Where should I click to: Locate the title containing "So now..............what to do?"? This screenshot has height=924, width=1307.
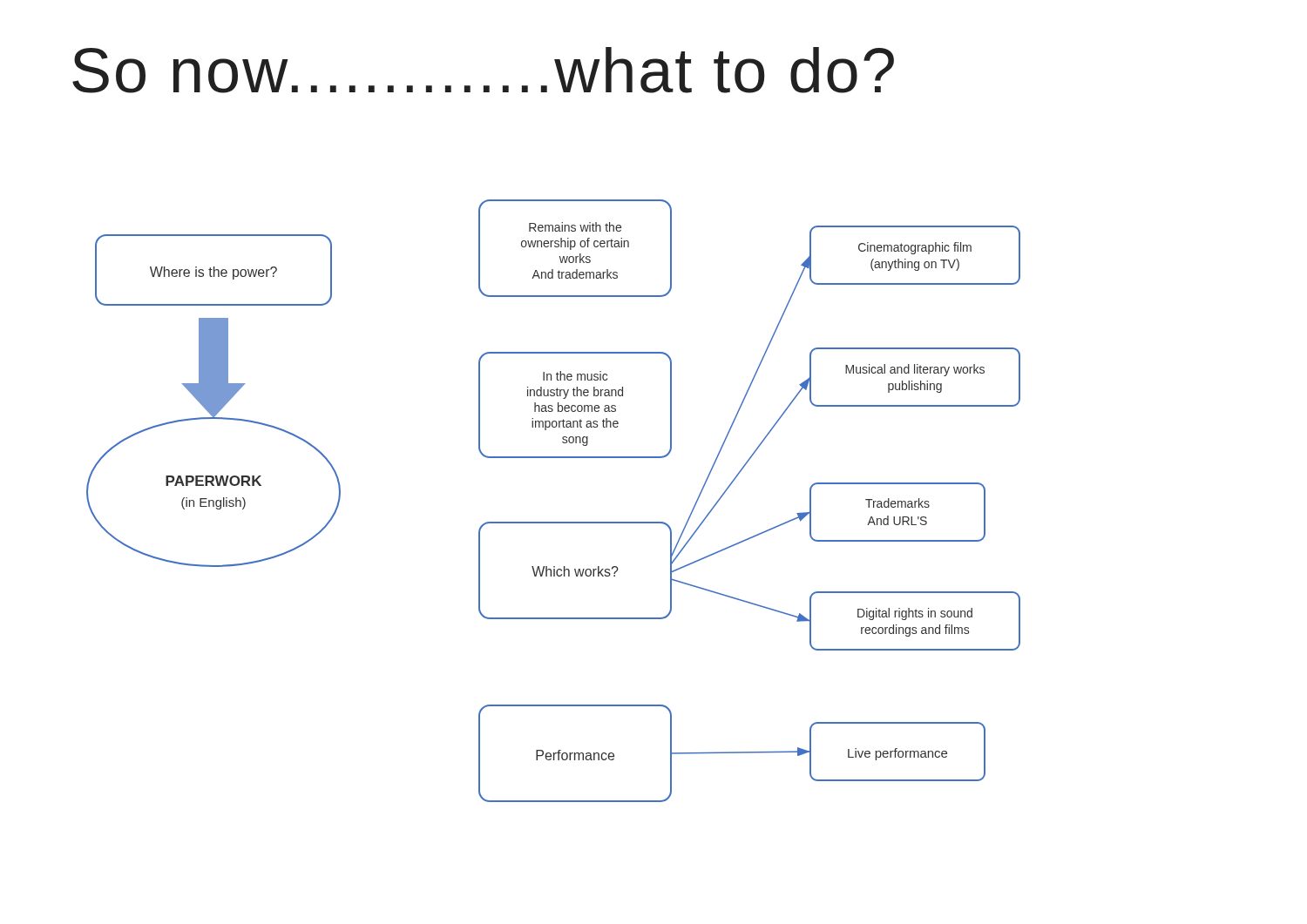click(x=484, y=71)
